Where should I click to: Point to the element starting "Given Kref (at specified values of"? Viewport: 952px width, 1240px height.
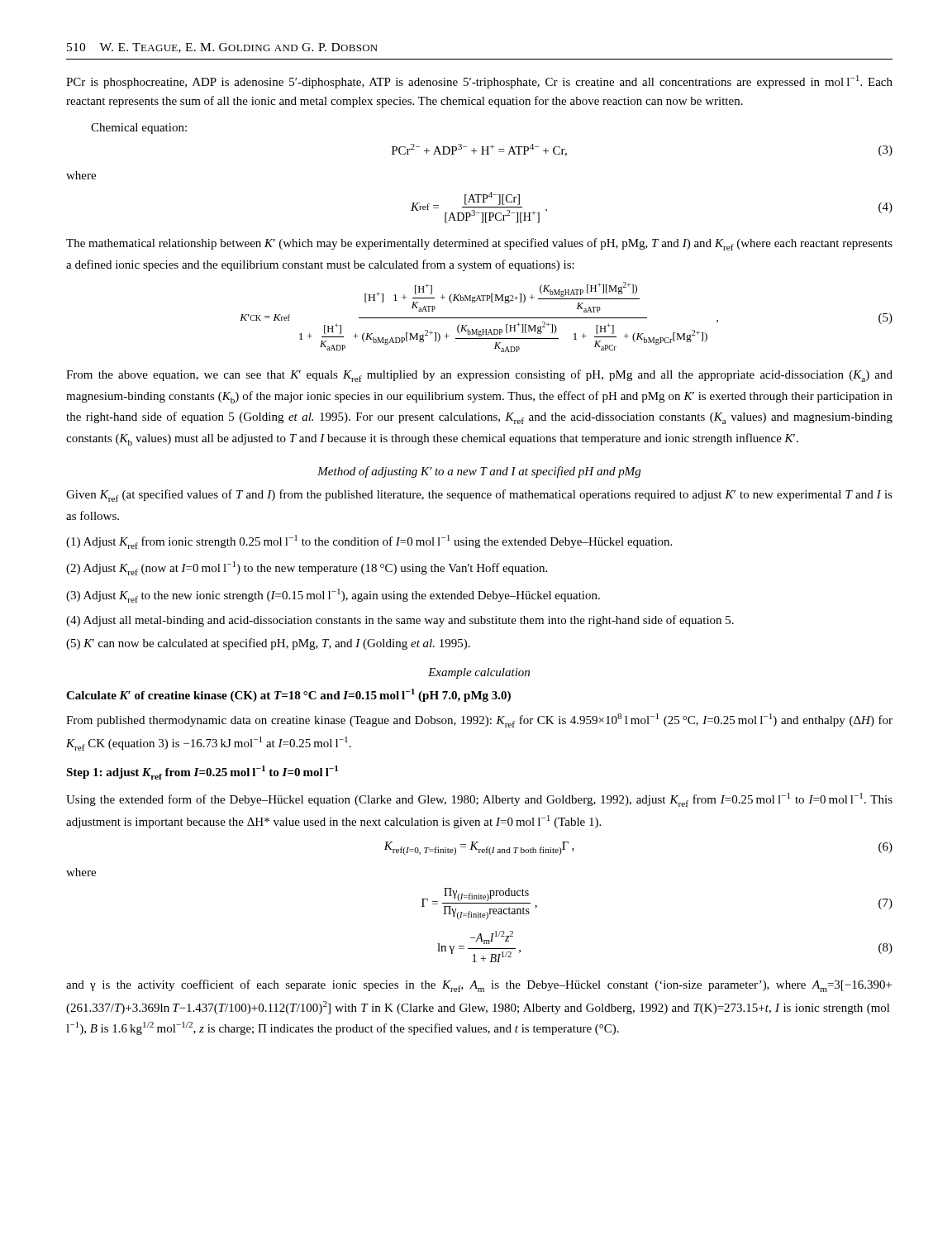point(479,505)
